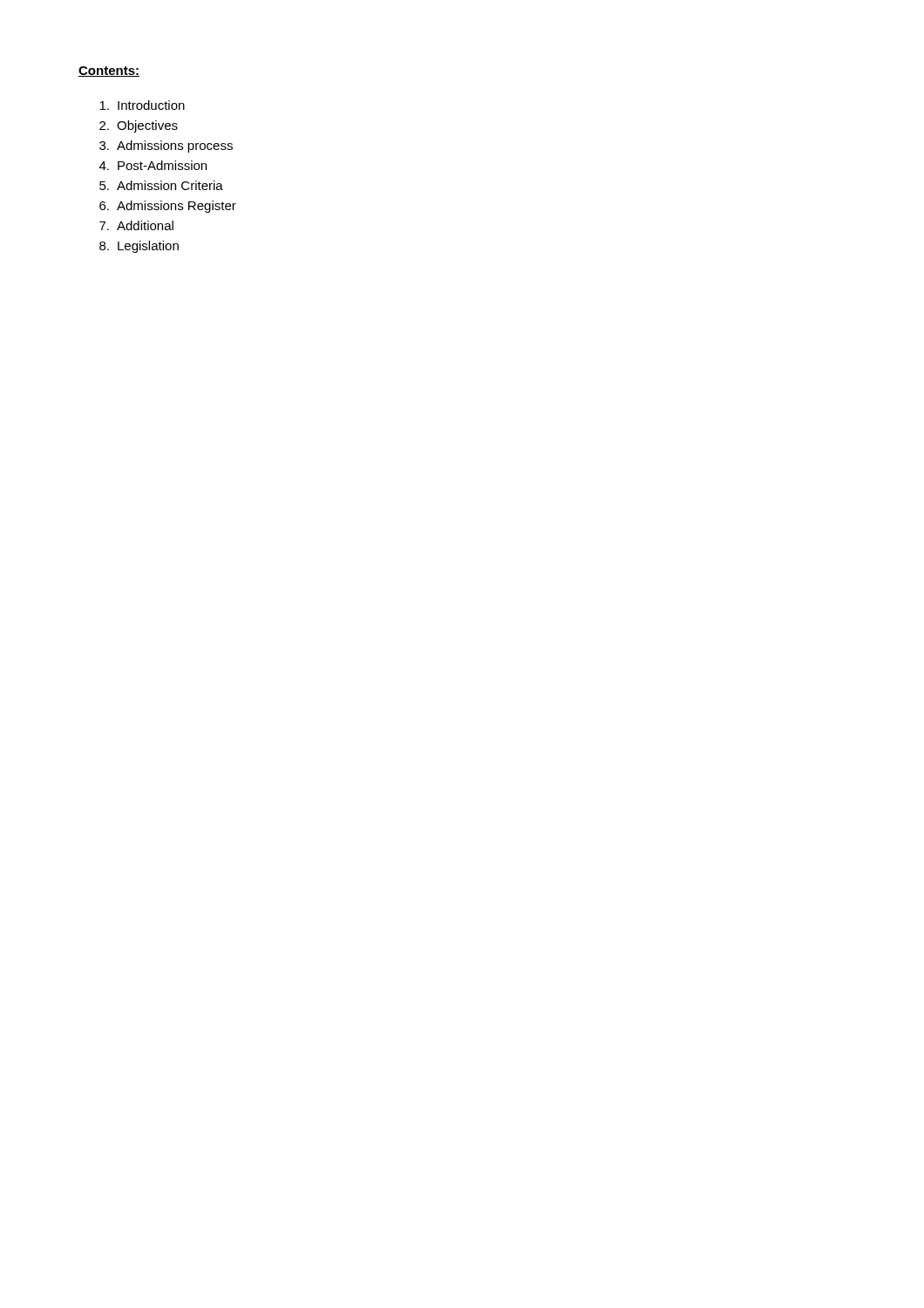Navigate to the region starting "3. Admissions process"
This screenshot has height=1308, width=924.
click(x=156, y=145)
